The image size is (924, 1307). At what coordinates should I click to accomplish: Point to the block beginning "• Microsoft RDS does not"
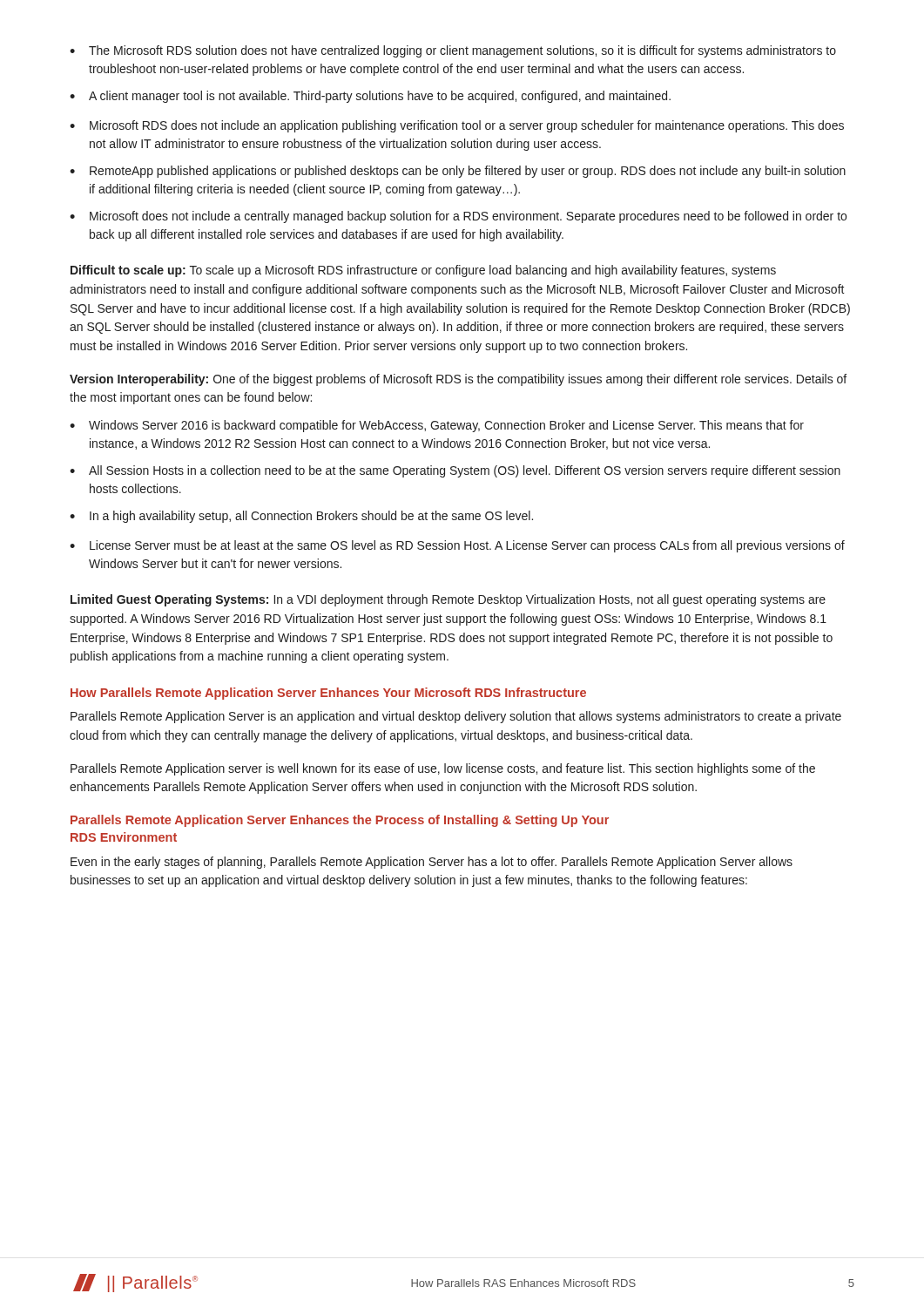click(x=462, y=135)
